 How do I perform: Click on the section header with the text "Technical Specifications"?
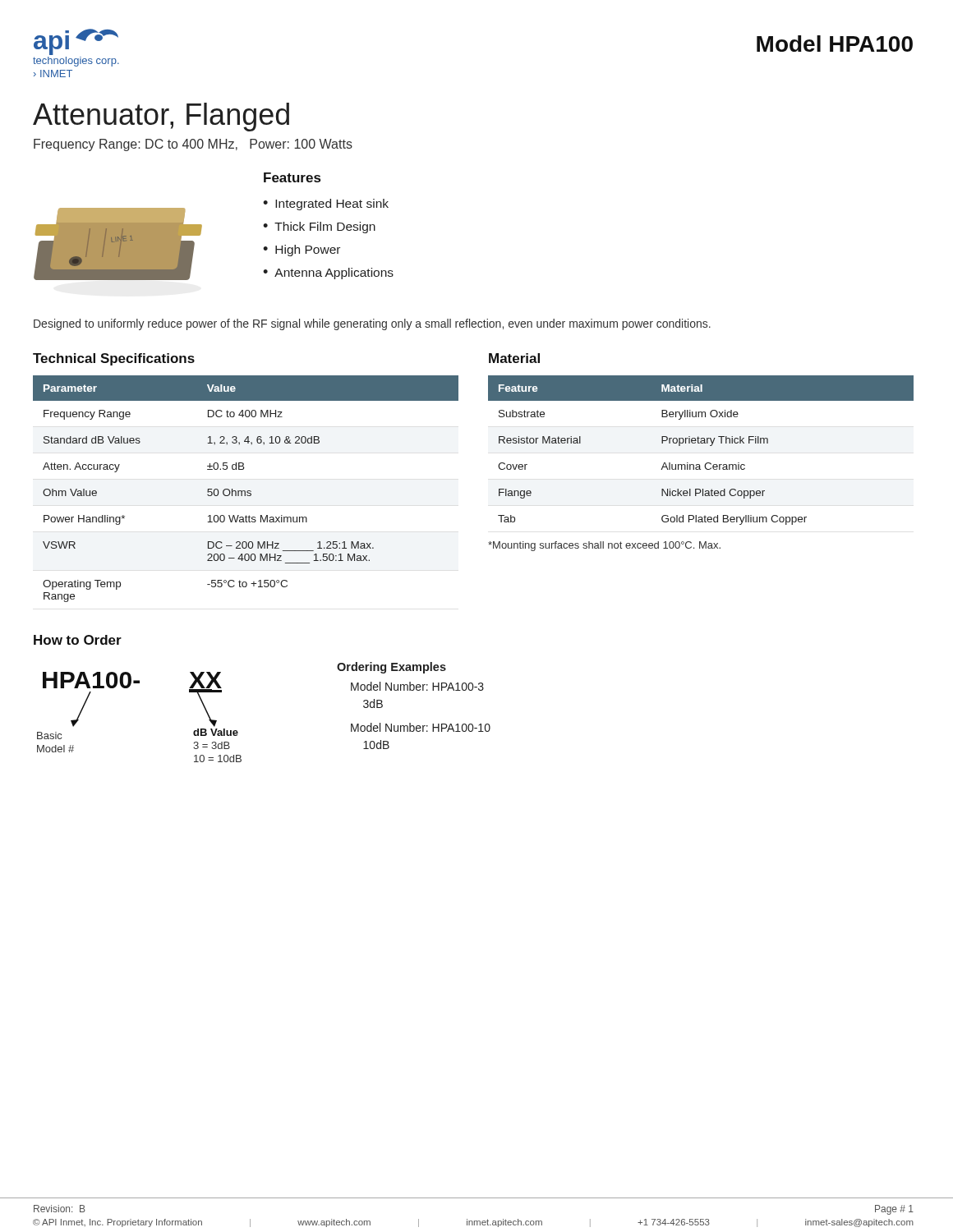tap(114, 359)
